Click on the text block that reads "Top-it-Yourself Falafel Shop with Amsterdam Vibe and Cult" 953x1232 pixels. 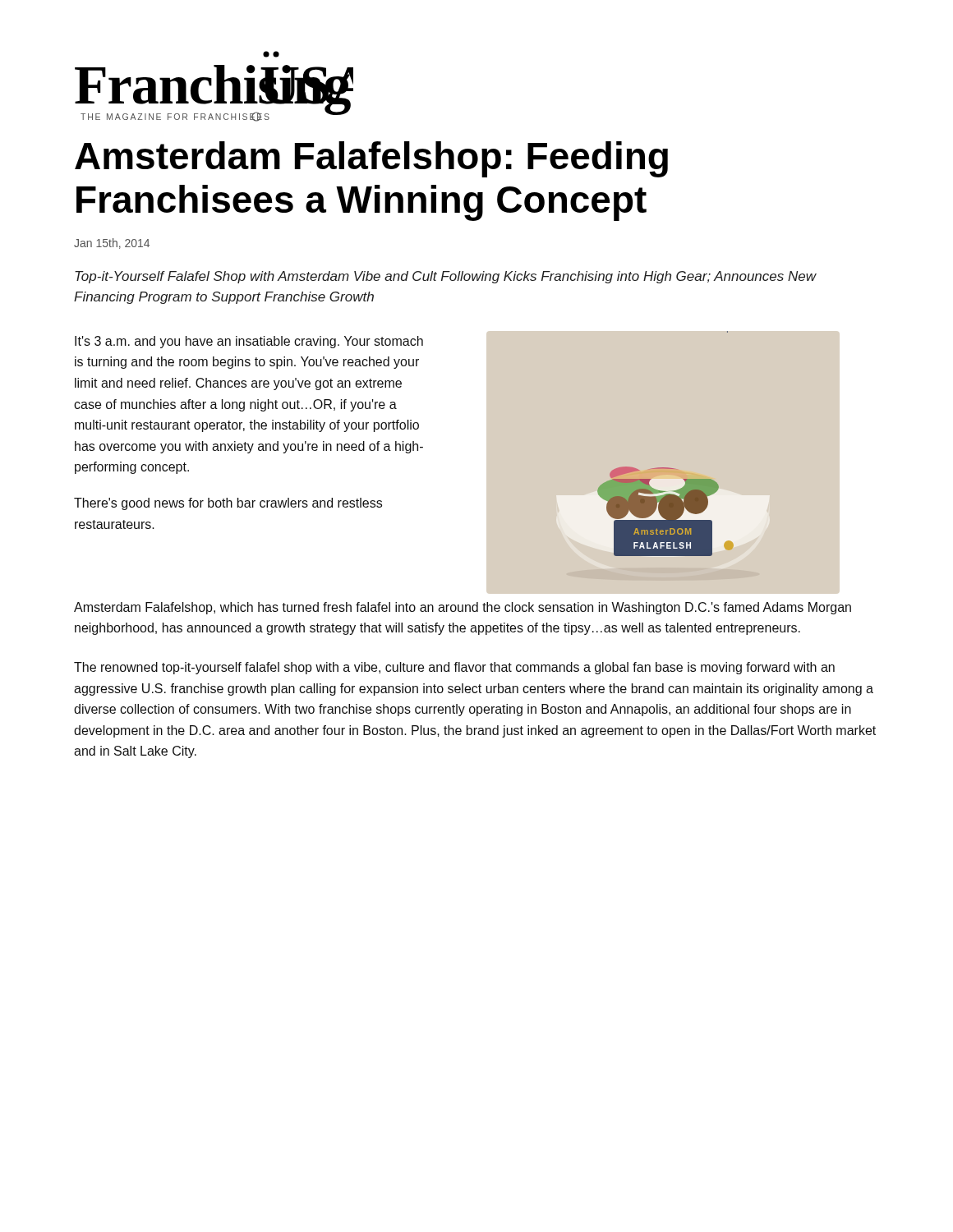[445, 287]
